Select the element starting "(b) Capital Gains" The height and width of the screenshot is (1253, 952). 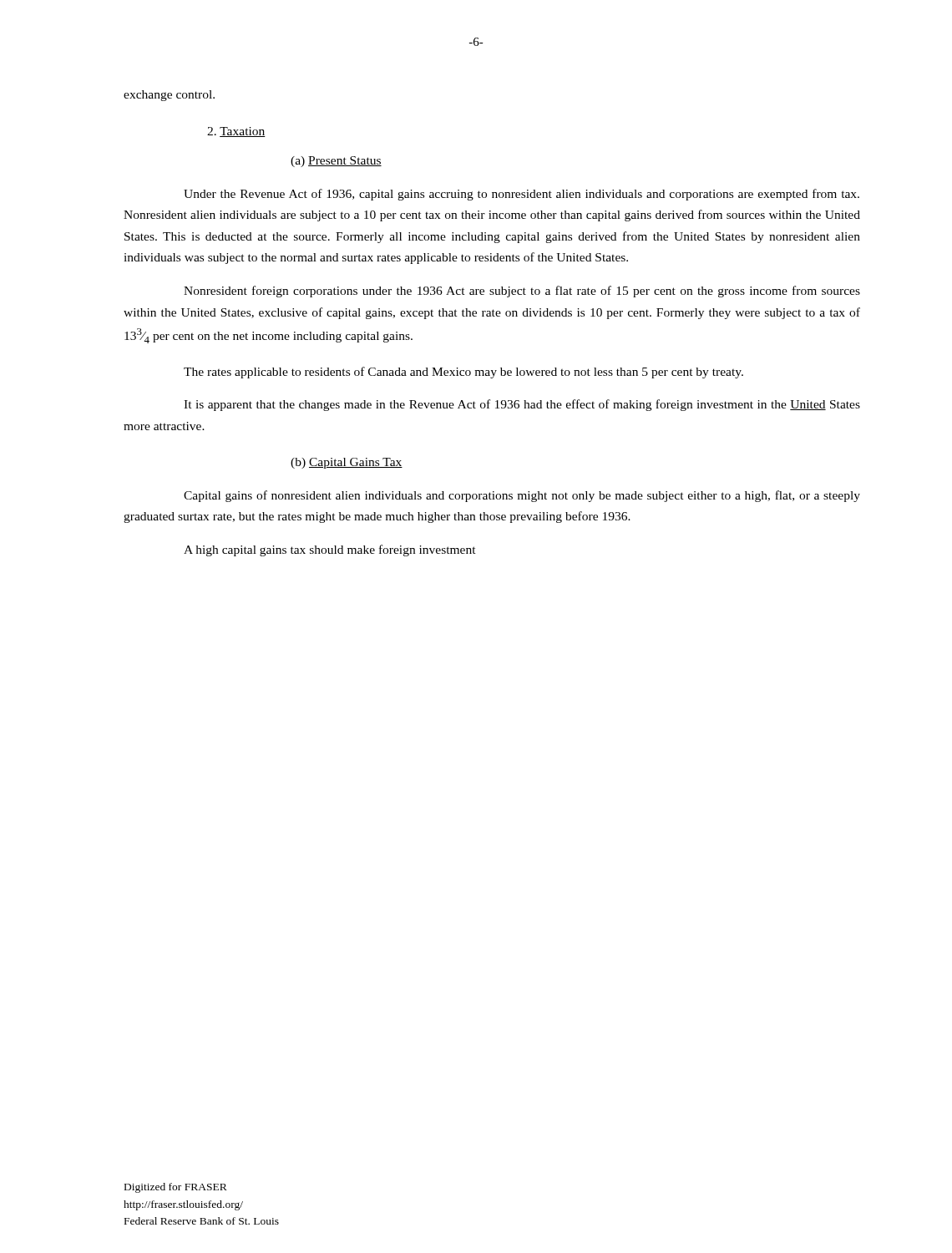tap(346, 462)
